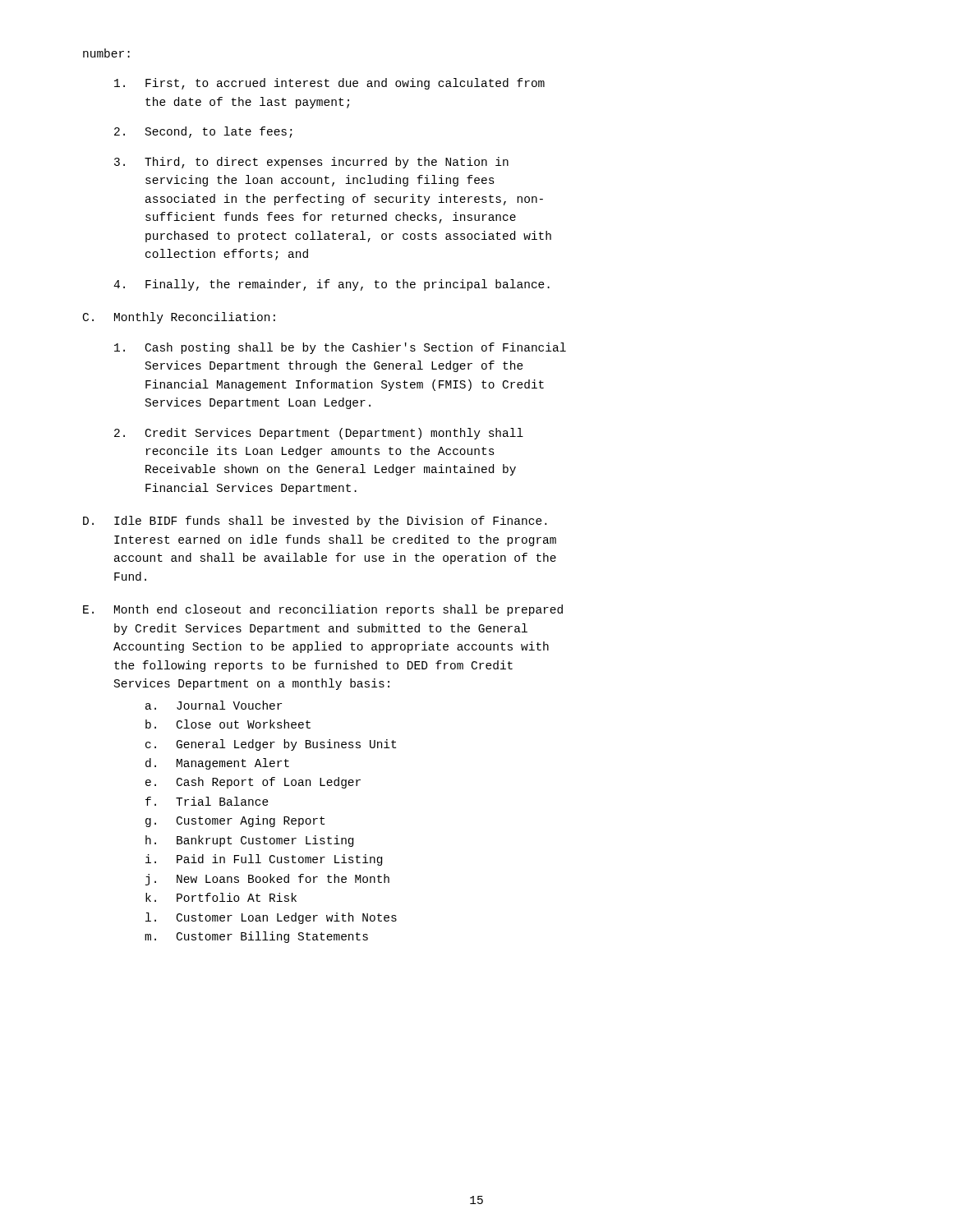
Task: Find the list item that says "2. Credit Services Department (Department) monthly shall reconcile"
Action: (500, 461)
